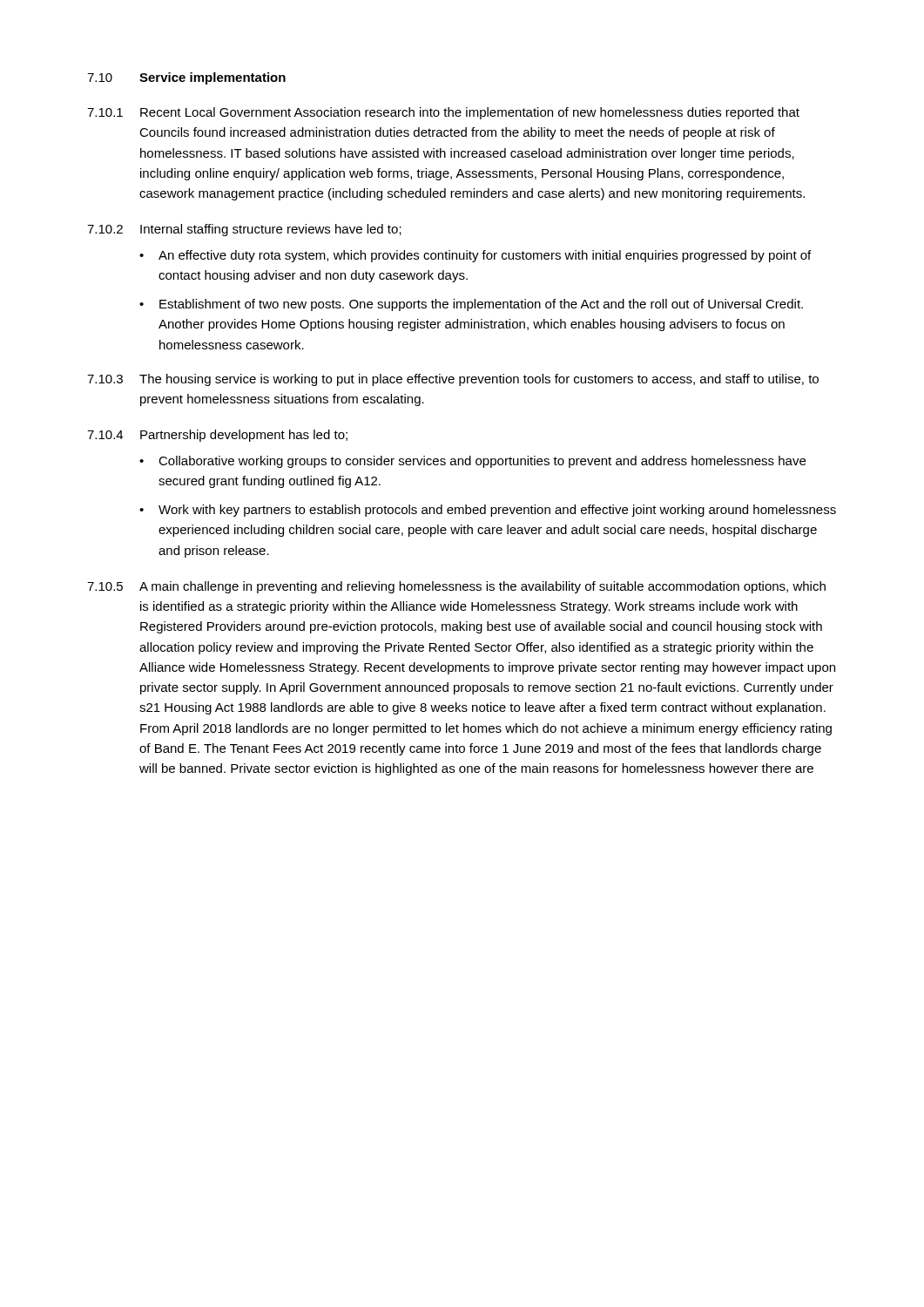Select the text starting "10.4 Partnership development has led to;"
Screen dimensions: 1307x924
click(218, 435)
